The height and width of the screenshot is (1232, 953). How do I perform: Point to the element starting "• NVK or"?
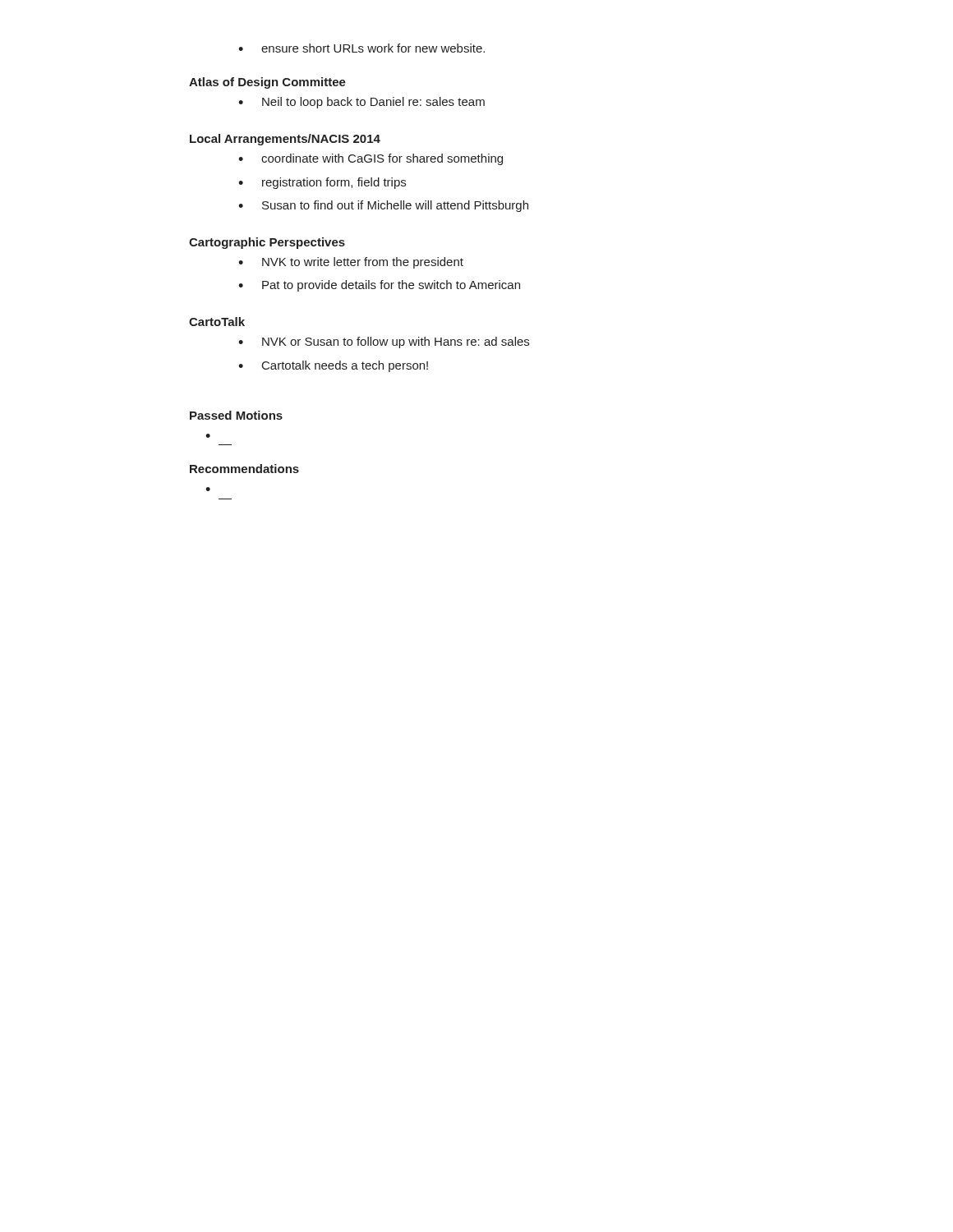(x=384, y=343)
